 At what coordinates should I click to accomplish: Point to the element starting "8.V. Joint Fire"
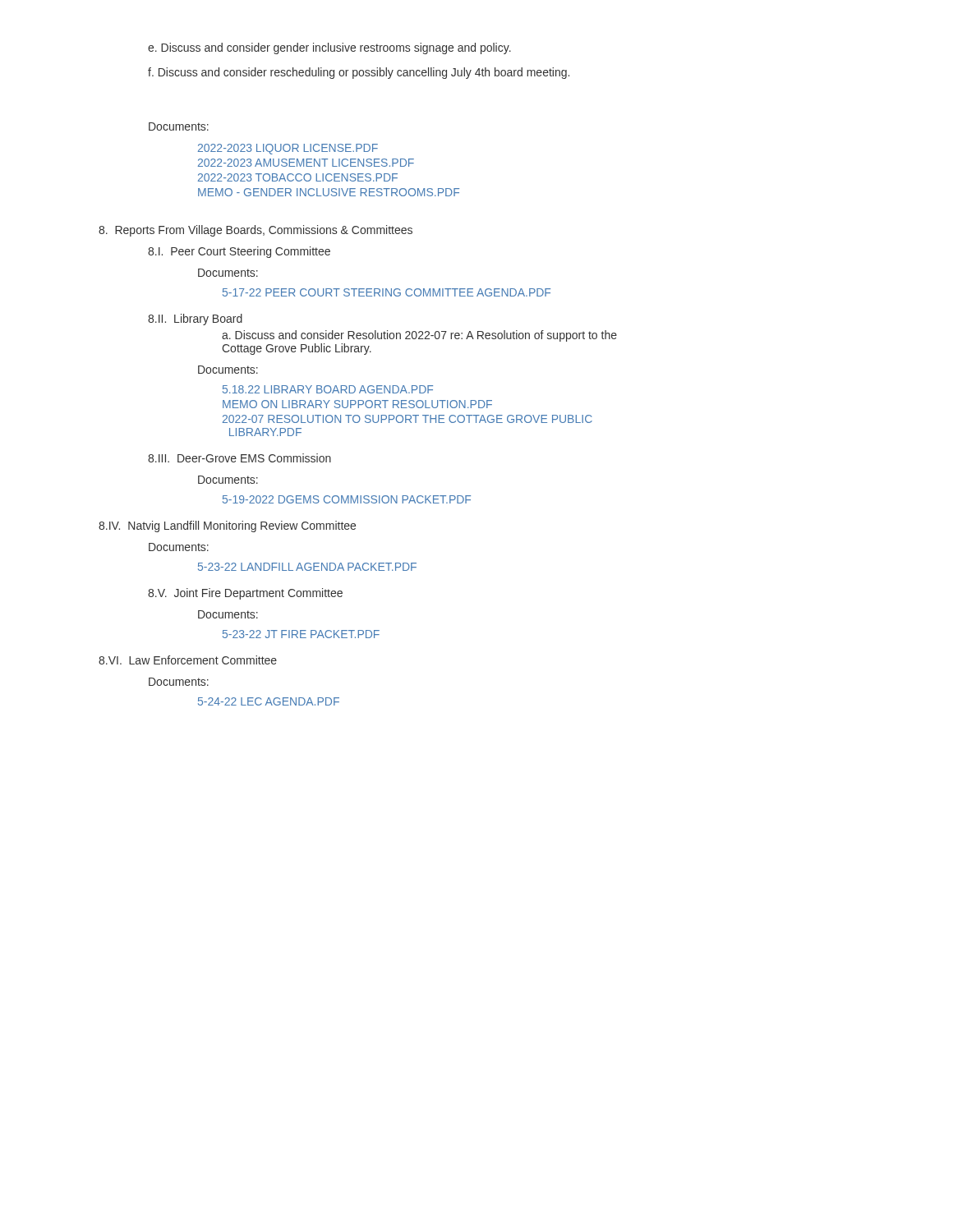tap(245, 593)
